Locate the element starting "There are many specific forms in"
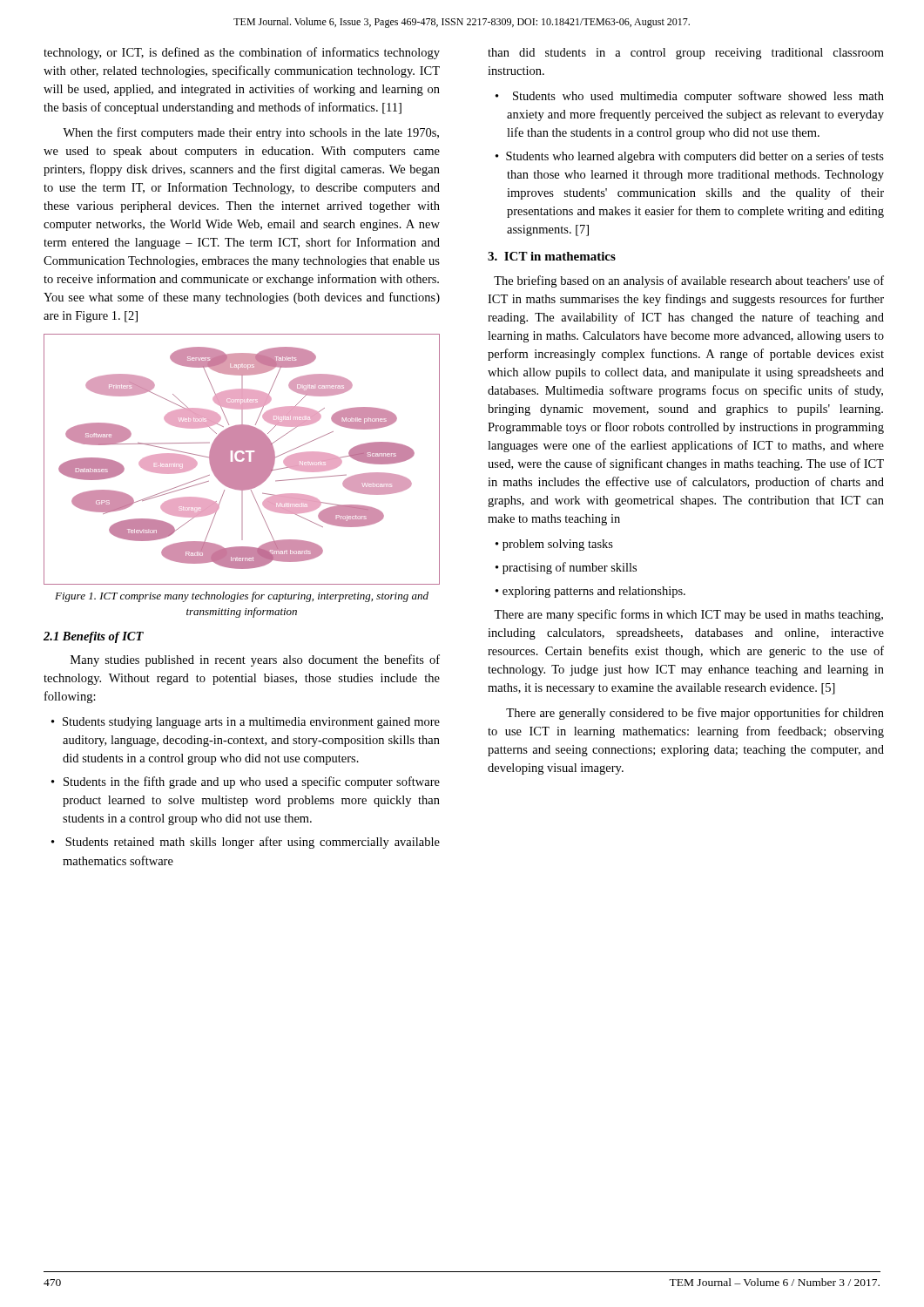The image size is (924, 1307). pos(686,651)
